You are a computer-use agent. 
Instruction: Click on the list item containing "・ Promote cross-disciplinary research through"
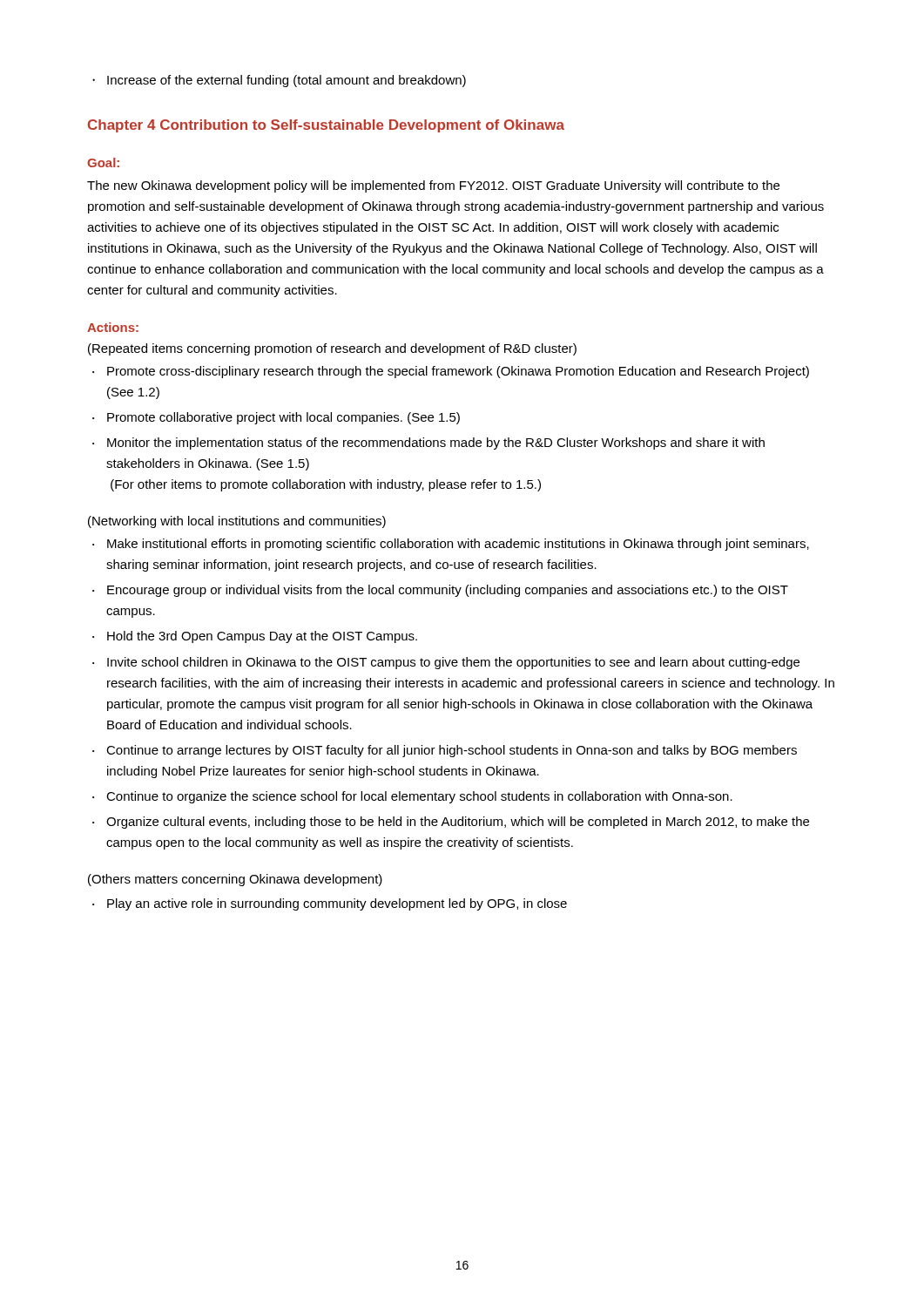pos(462,382)
